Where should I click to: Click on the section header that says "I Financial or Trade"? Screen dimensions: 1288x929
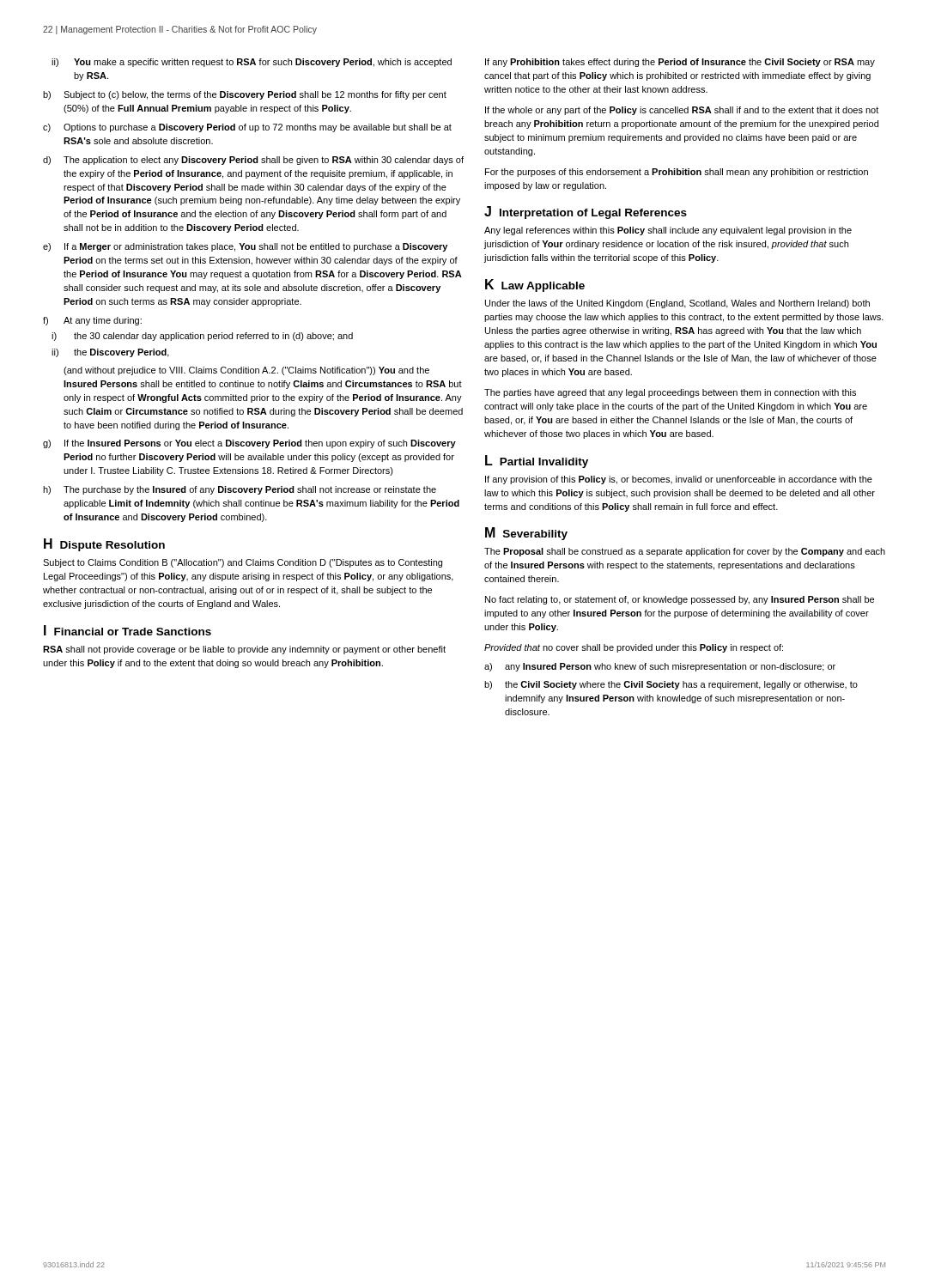(x=127, y=631)
